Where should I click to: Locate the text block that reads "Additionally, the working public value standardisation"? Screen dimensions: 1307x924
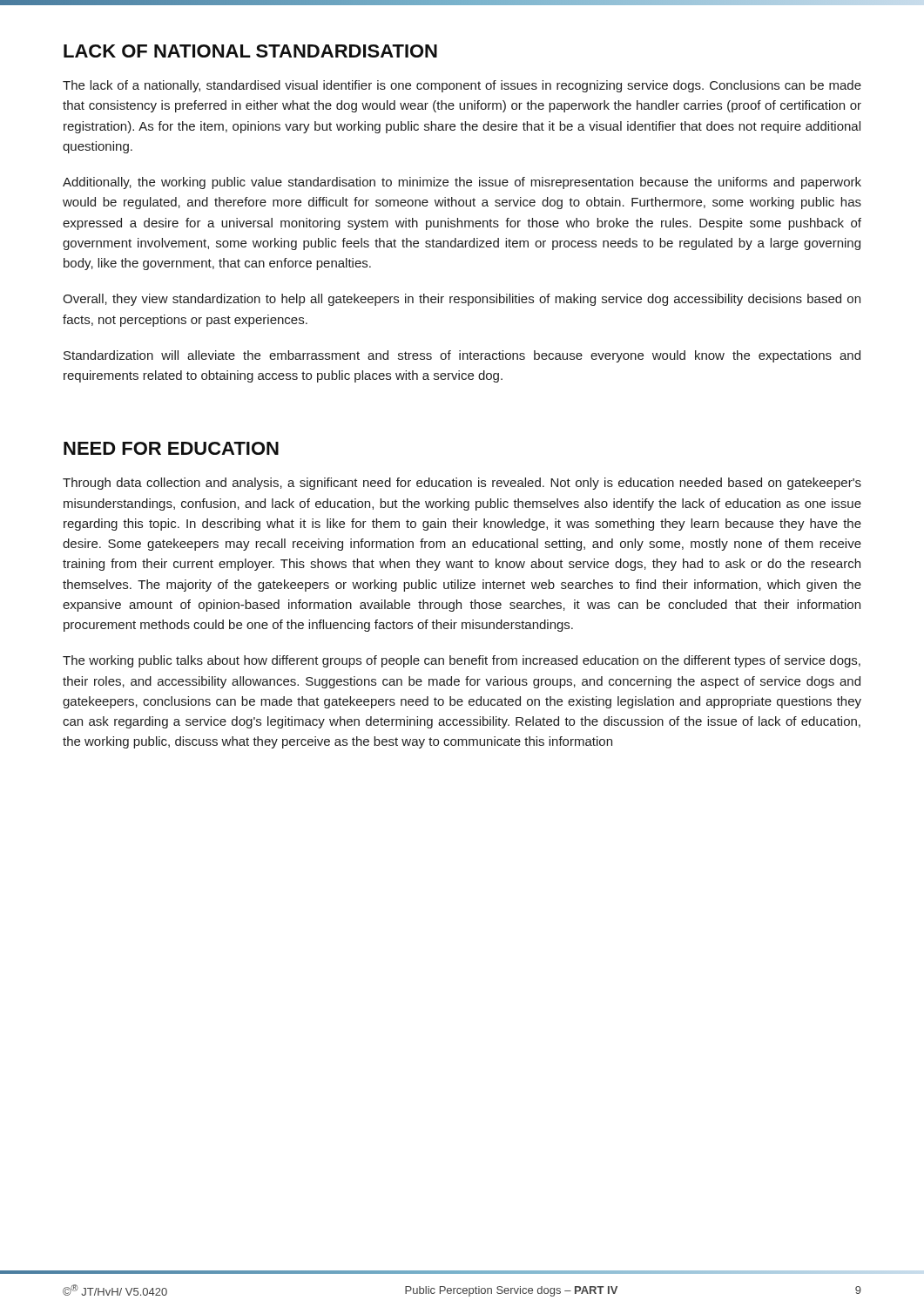click(462, 222)
